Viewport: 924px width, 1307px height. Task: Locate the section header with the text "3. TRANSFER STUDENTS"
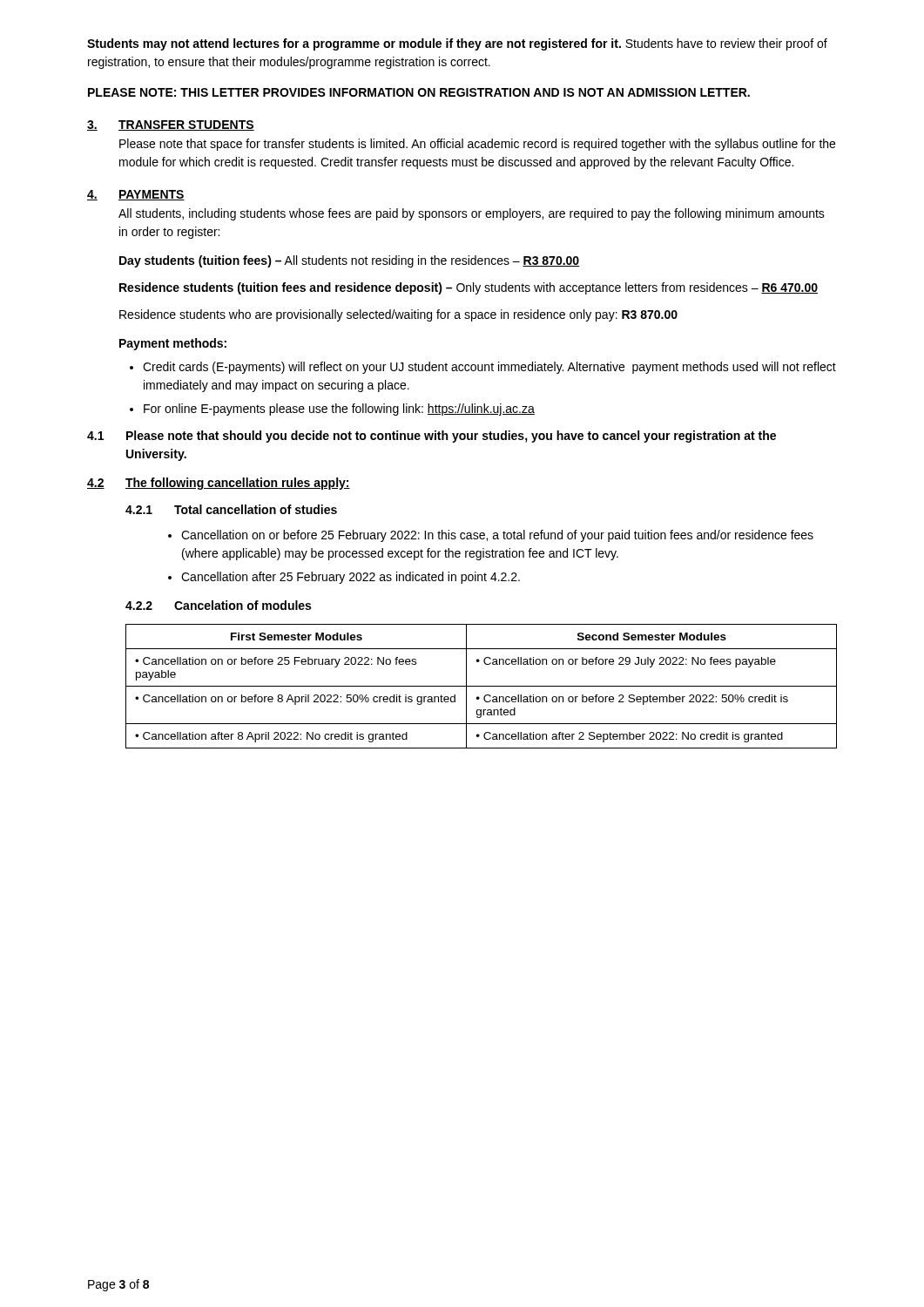point(171,125)
